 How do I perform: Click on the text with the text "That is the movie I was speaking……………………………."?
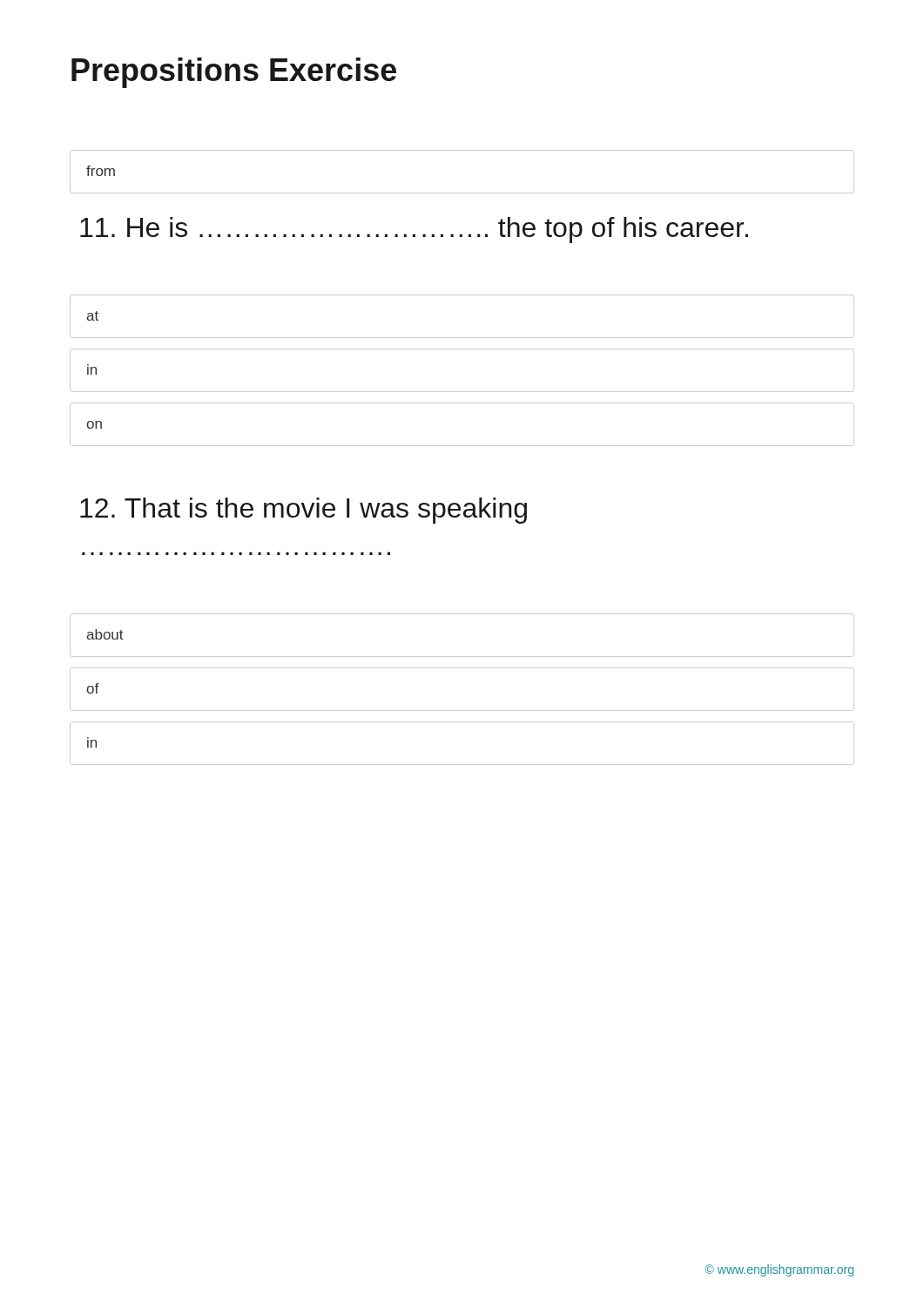coord(303,527)
